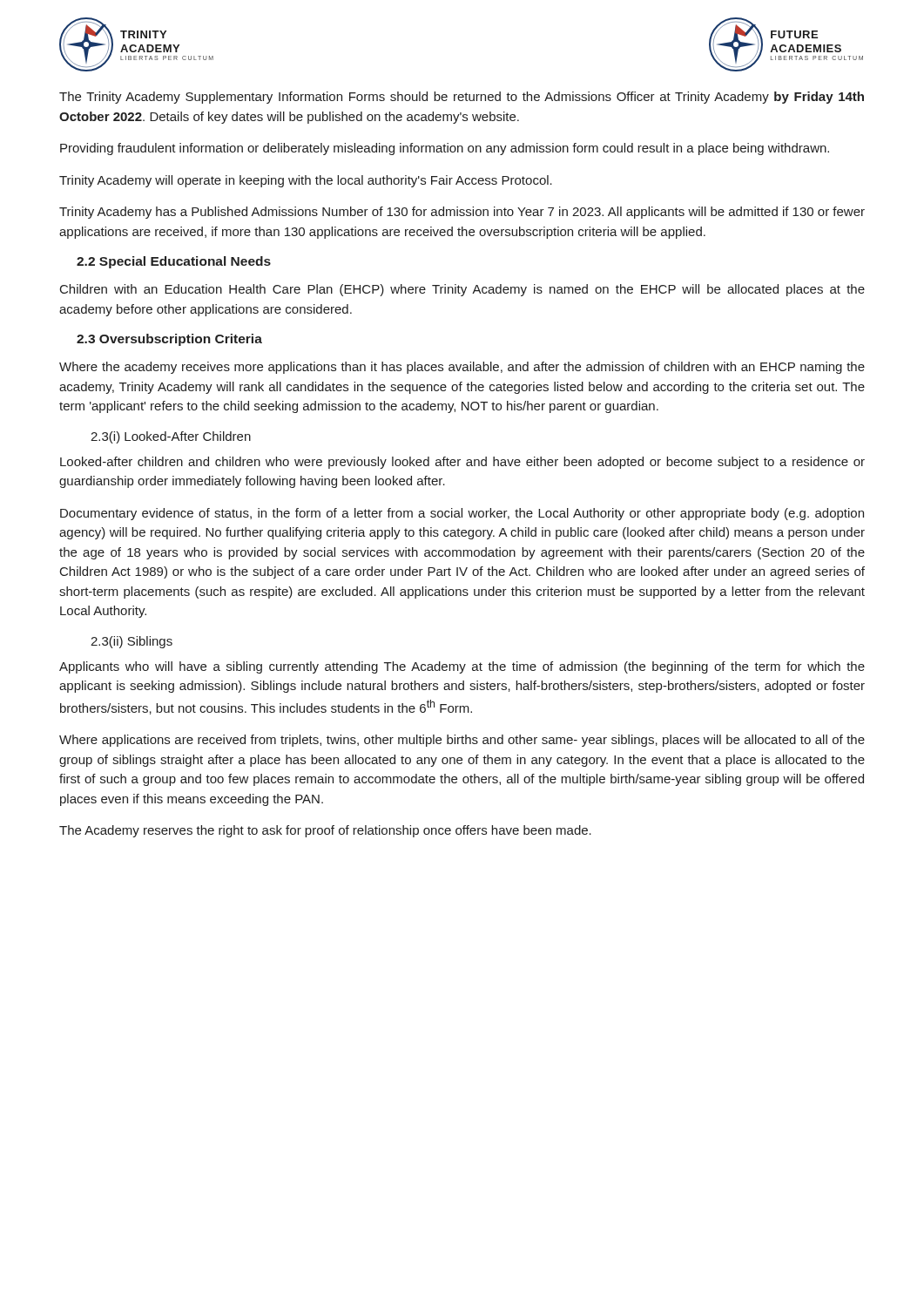Navigate to the passage starting "The Academy reserves the right to ask for"

(x=326, y=830)
